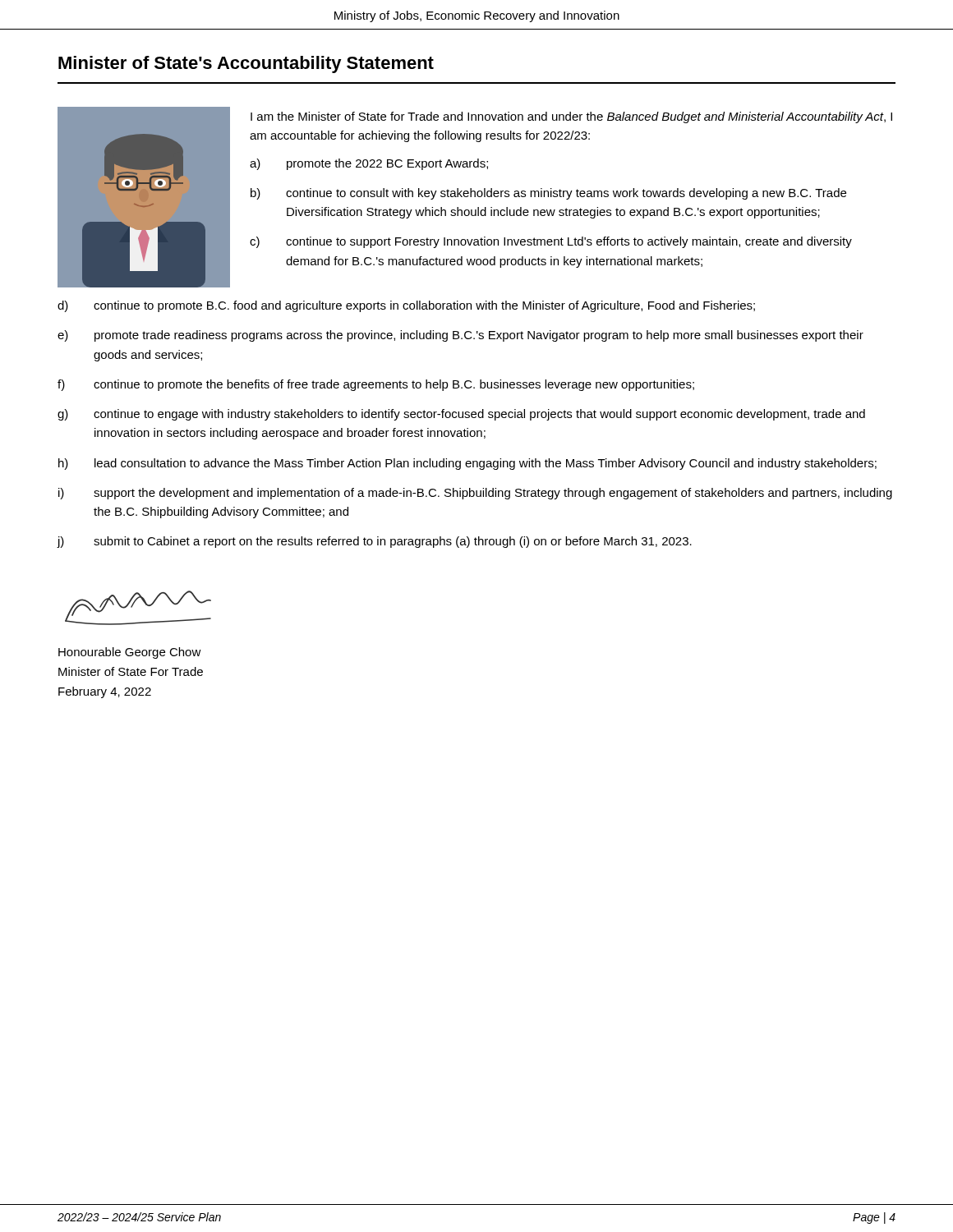Screen dimensions: 1232x953
Task: Find the photo
Action: 144,197
